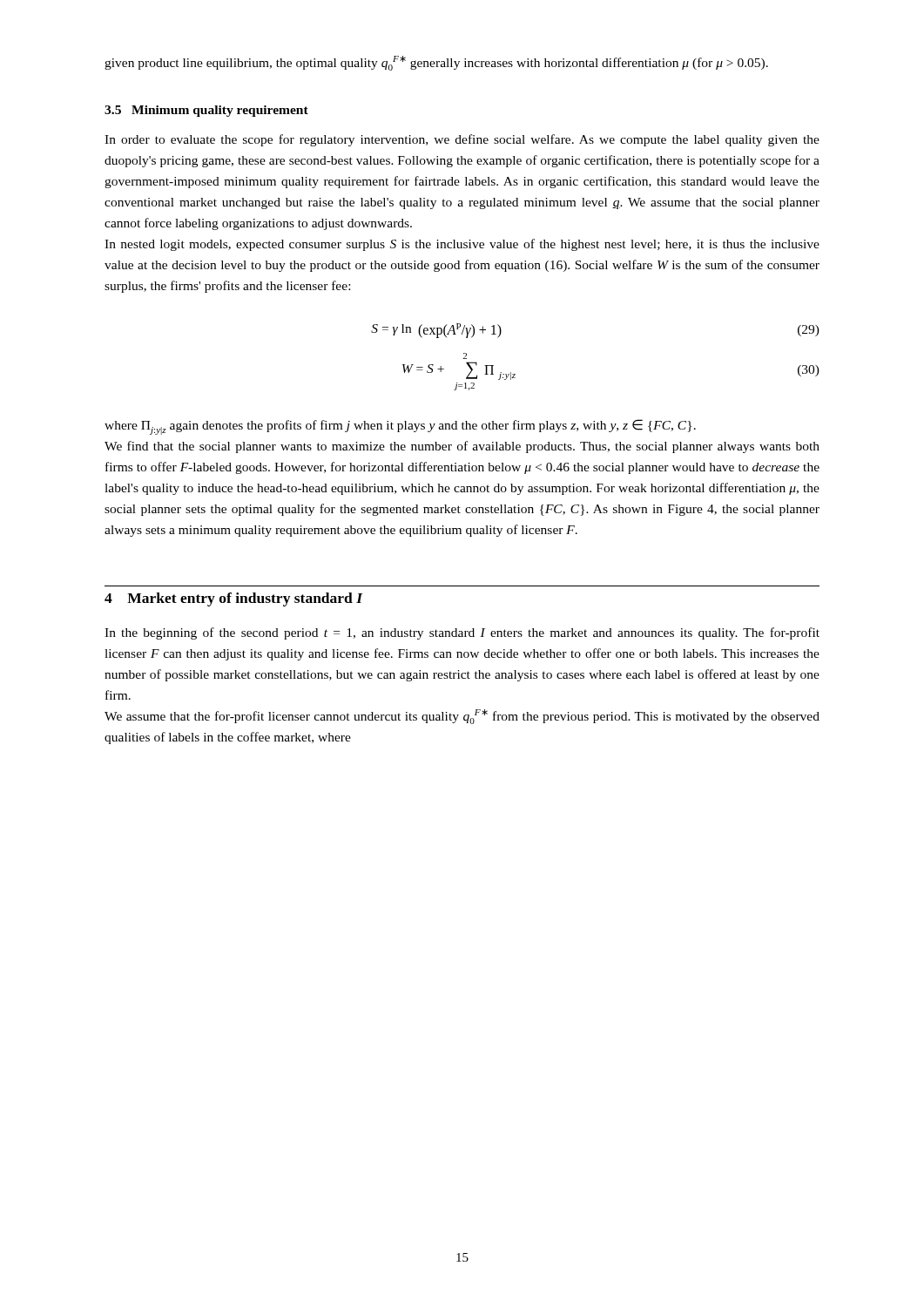Locate the element starting "S = γ ln (exp(AP/γ) + 1) (29)"
This screenshot has height=1307, width=924.
tap(438, 331)
